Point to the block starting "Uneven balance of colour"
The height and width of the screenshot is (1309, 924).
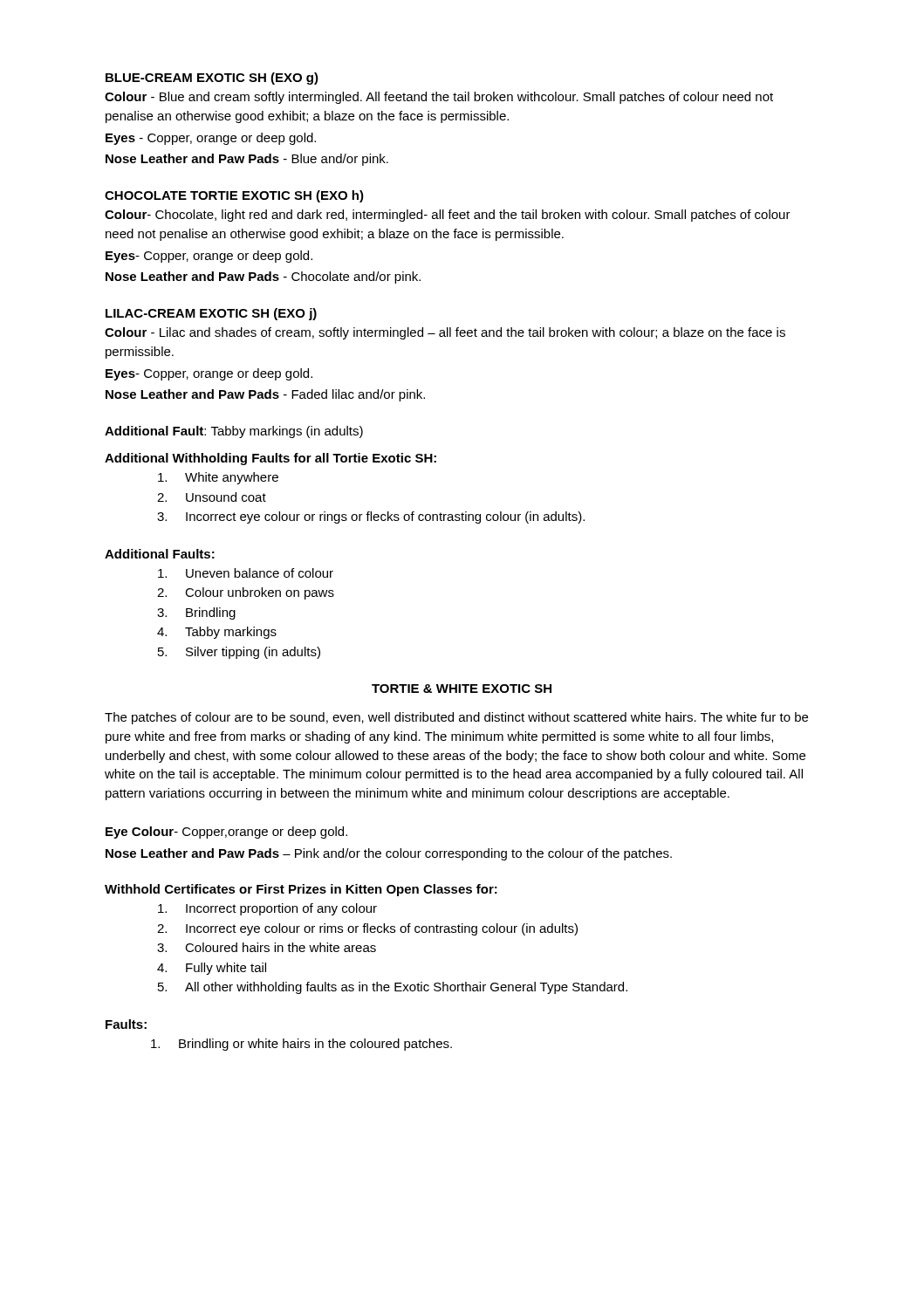point(245,573)
